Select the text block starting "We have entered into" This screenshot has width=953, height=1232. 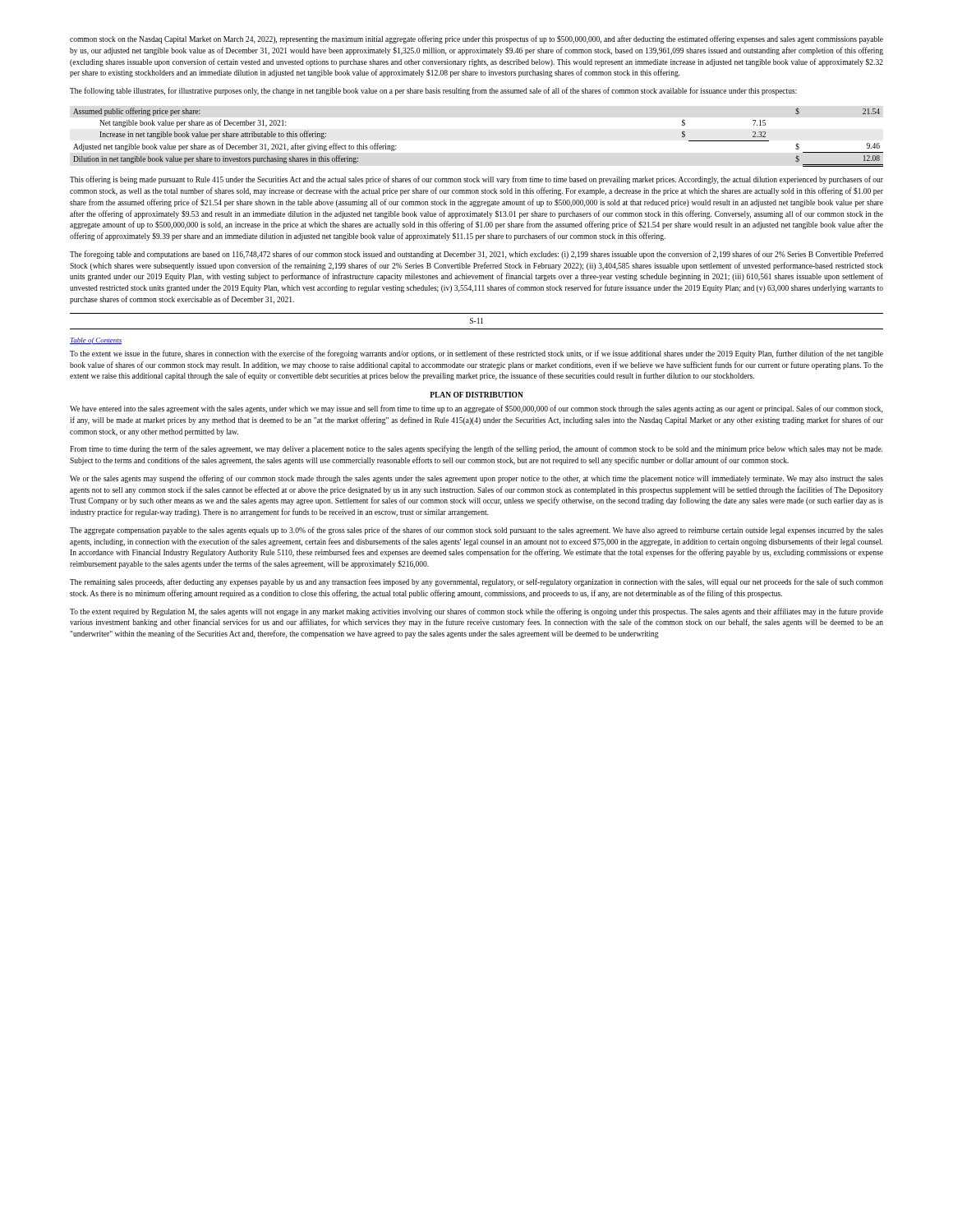tap(476, 421)
